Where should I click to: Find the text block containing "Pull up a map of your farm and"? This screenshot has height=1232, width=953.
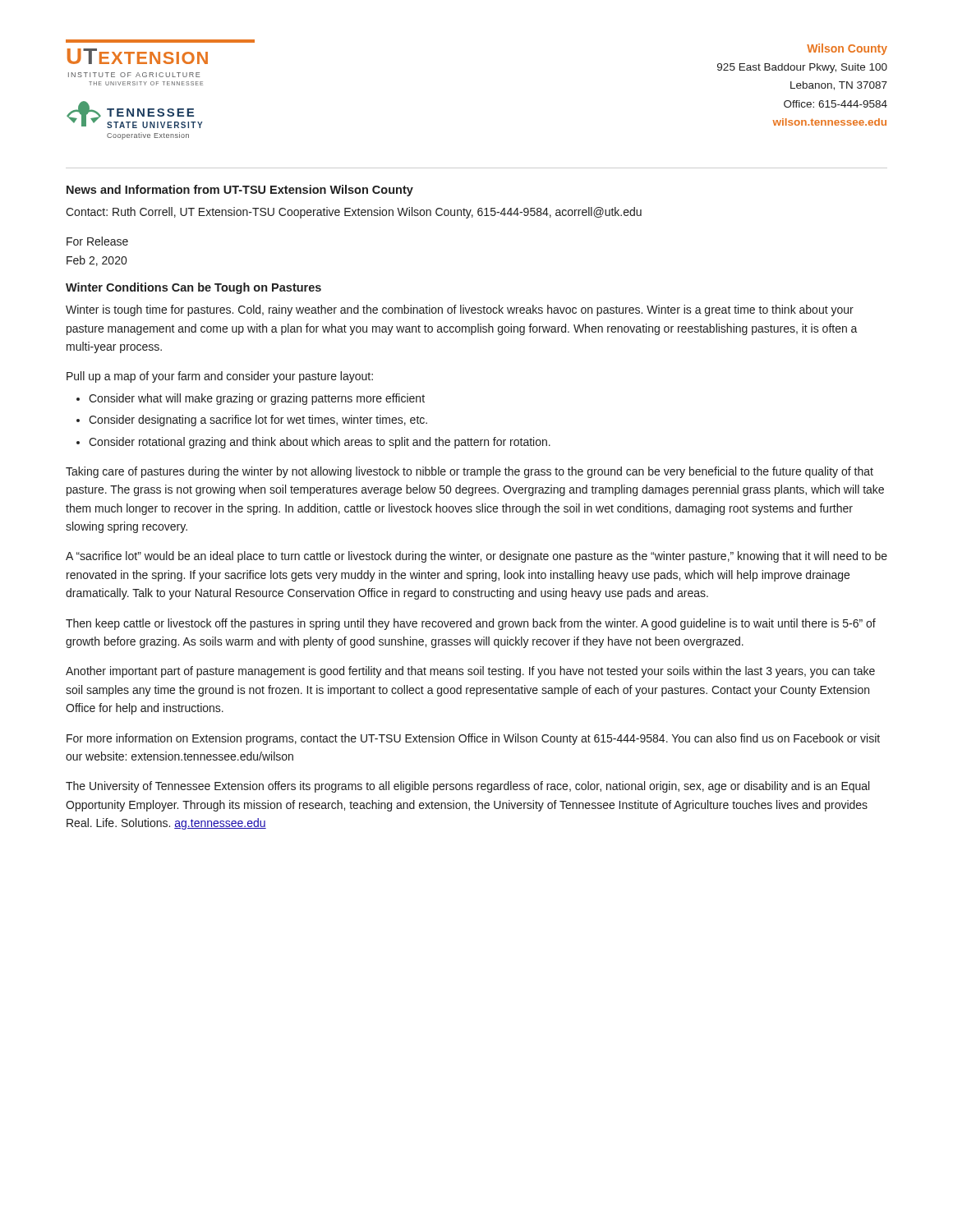pos(220,376)
